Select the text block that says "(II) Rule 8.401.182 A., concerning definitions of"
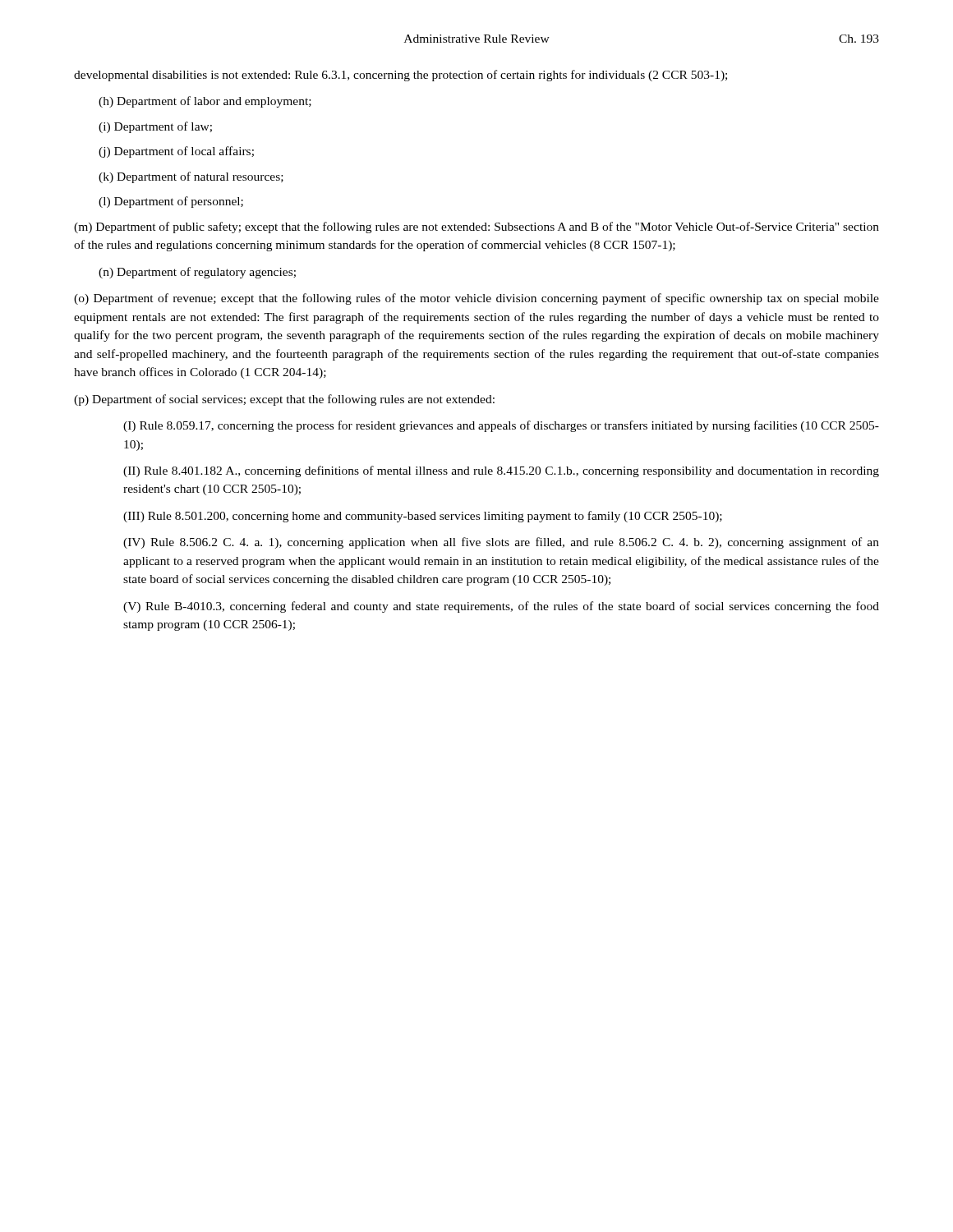Viewport: 953px width, 1232px height. point(501,480)
